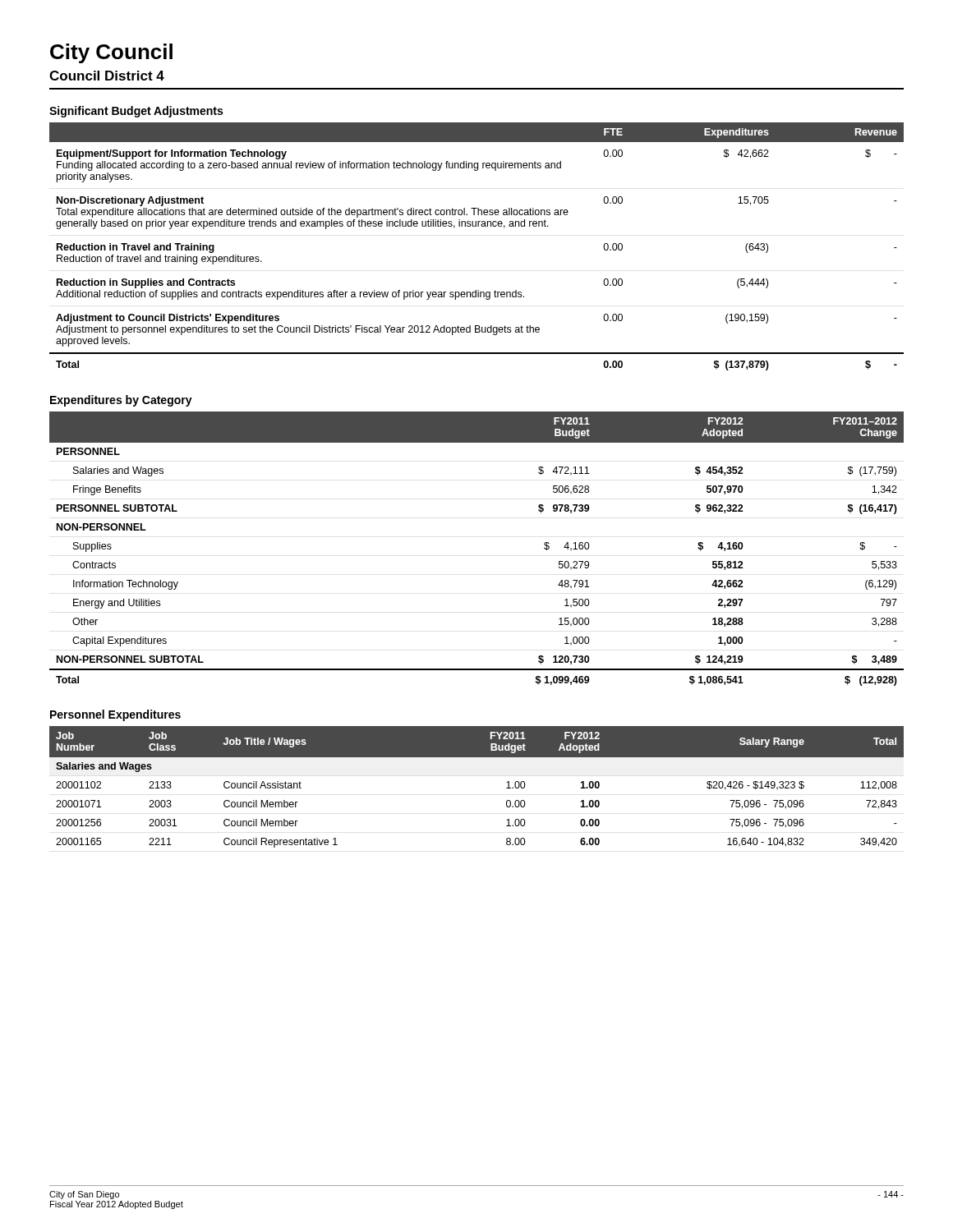Locate the table with the text "75,096 - 75,096"

tap(476, 789)
